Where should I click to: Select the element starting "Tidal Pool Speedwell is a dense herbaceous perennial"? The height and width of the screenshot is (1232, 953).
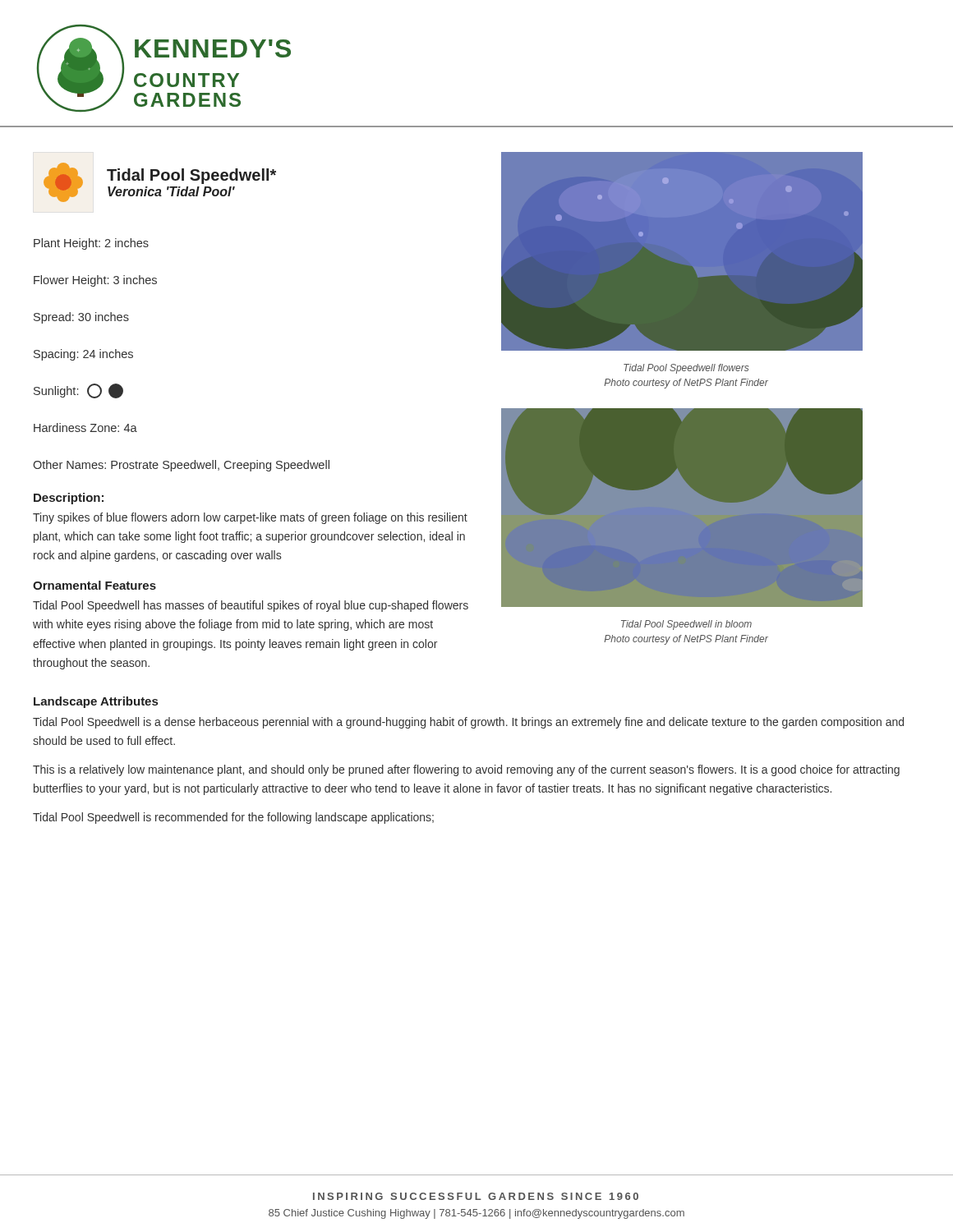pos(469,731)
